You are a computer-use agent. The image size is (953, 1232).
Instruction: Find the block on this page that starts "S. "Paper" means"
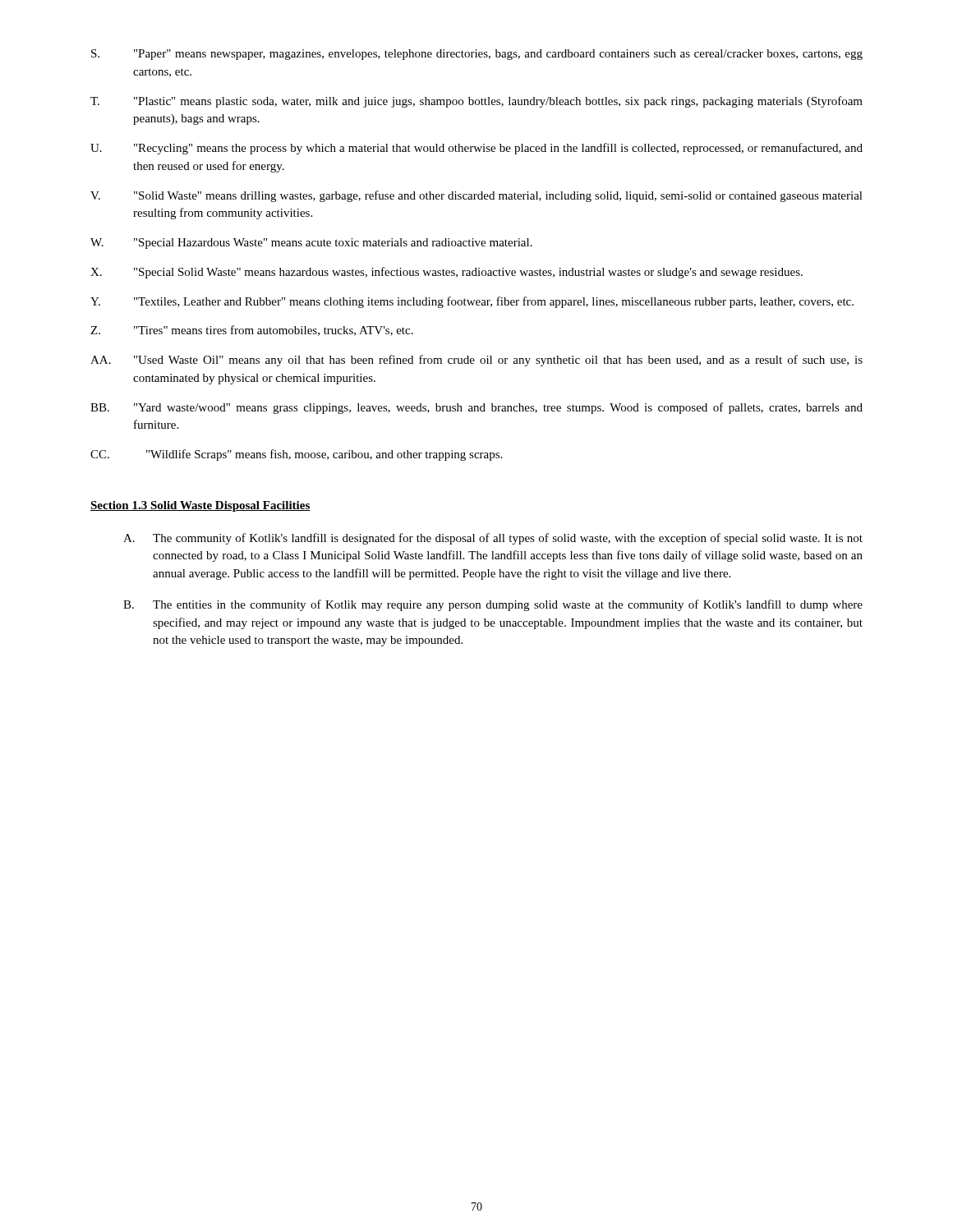point(476,63)
